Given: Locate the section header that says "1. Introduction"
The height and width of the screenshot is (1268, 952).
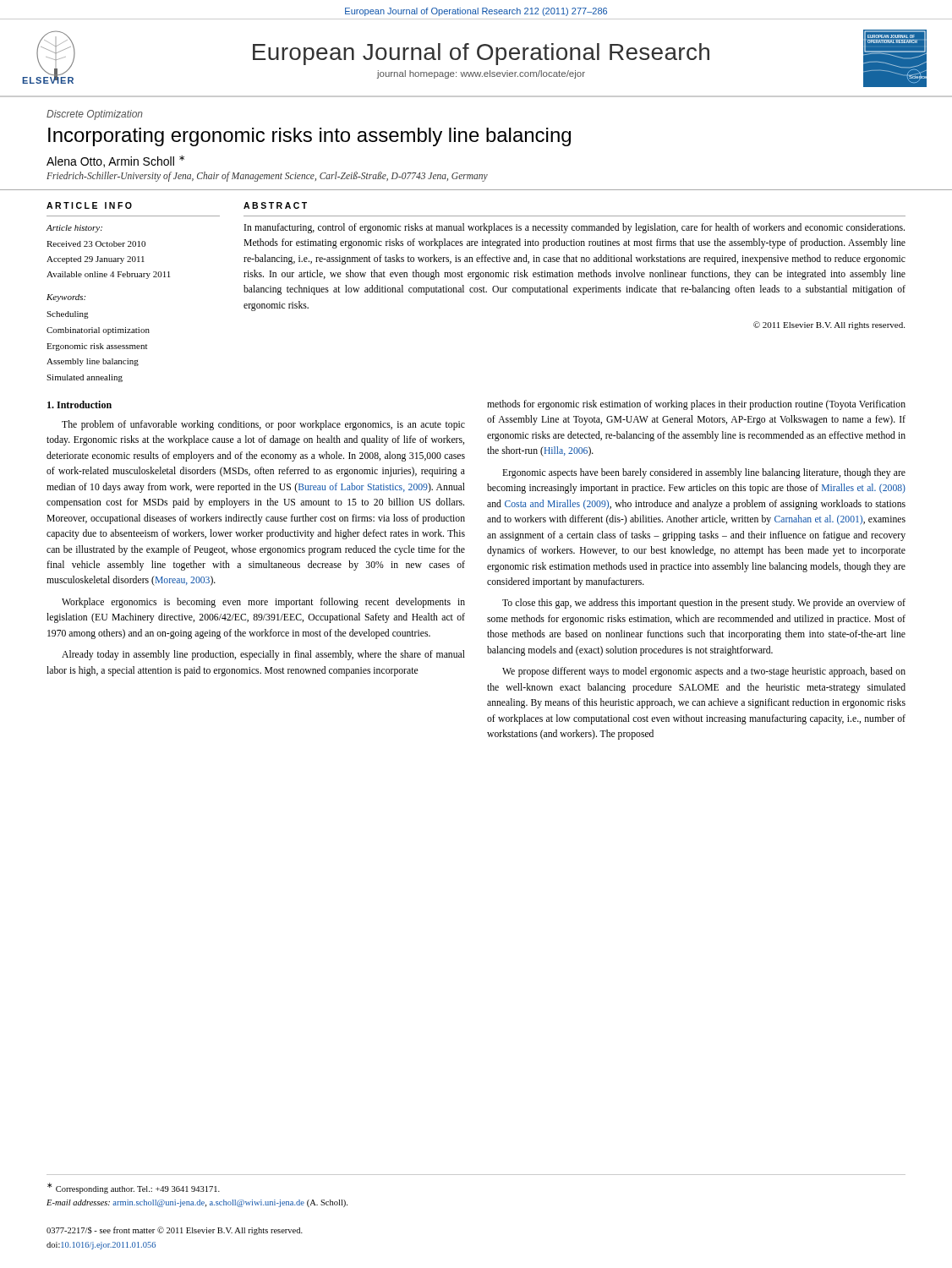Looking at the screenshot, I should (x=79, y=405).
